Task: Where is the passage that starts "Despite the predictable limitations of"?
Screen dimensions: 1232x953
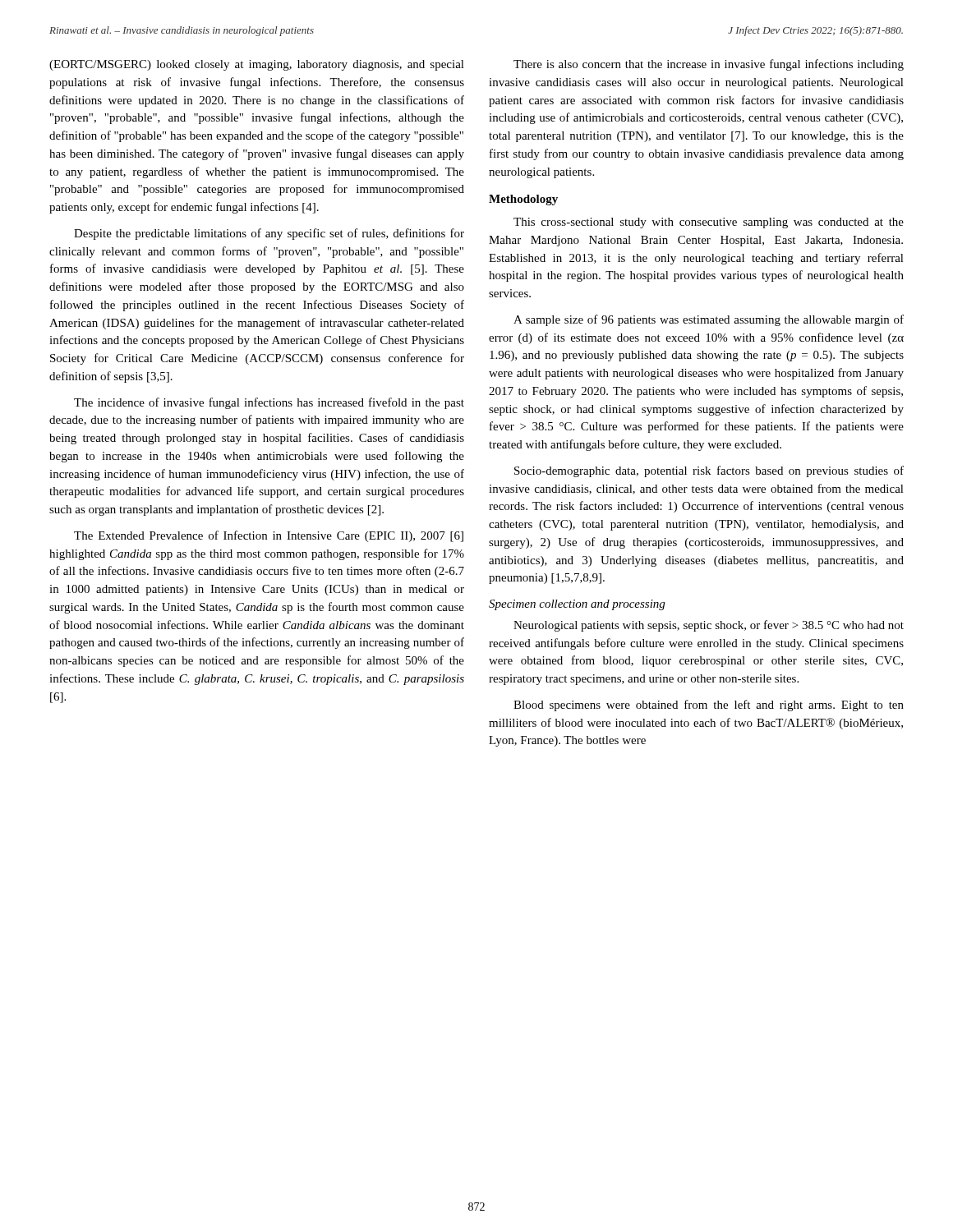Action: click(x=257, y=305)
